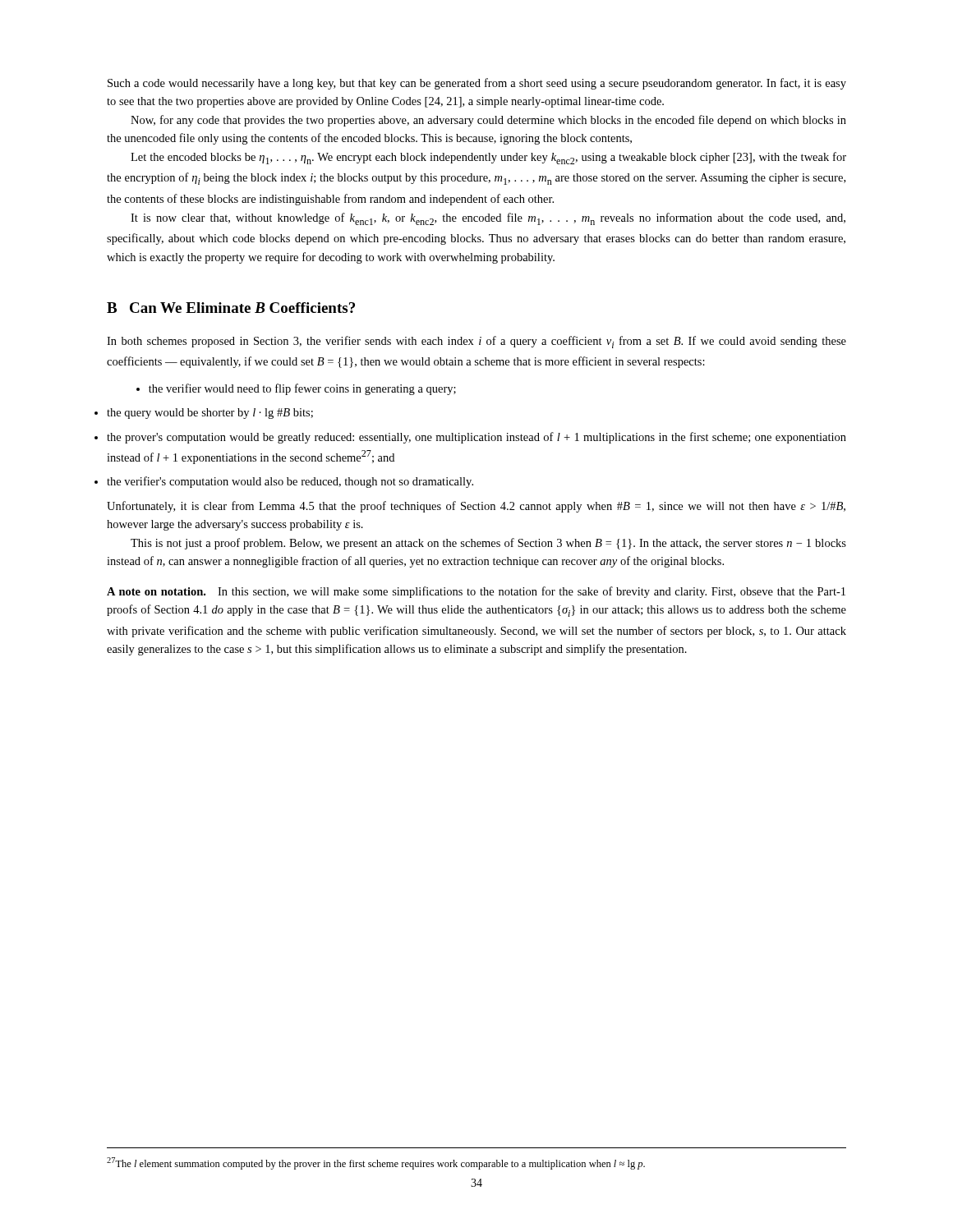Select the list item that reads "the verifier's computation"
Image resolution: width=953 pixels, height=1232 pixels.
coord(476,482)
